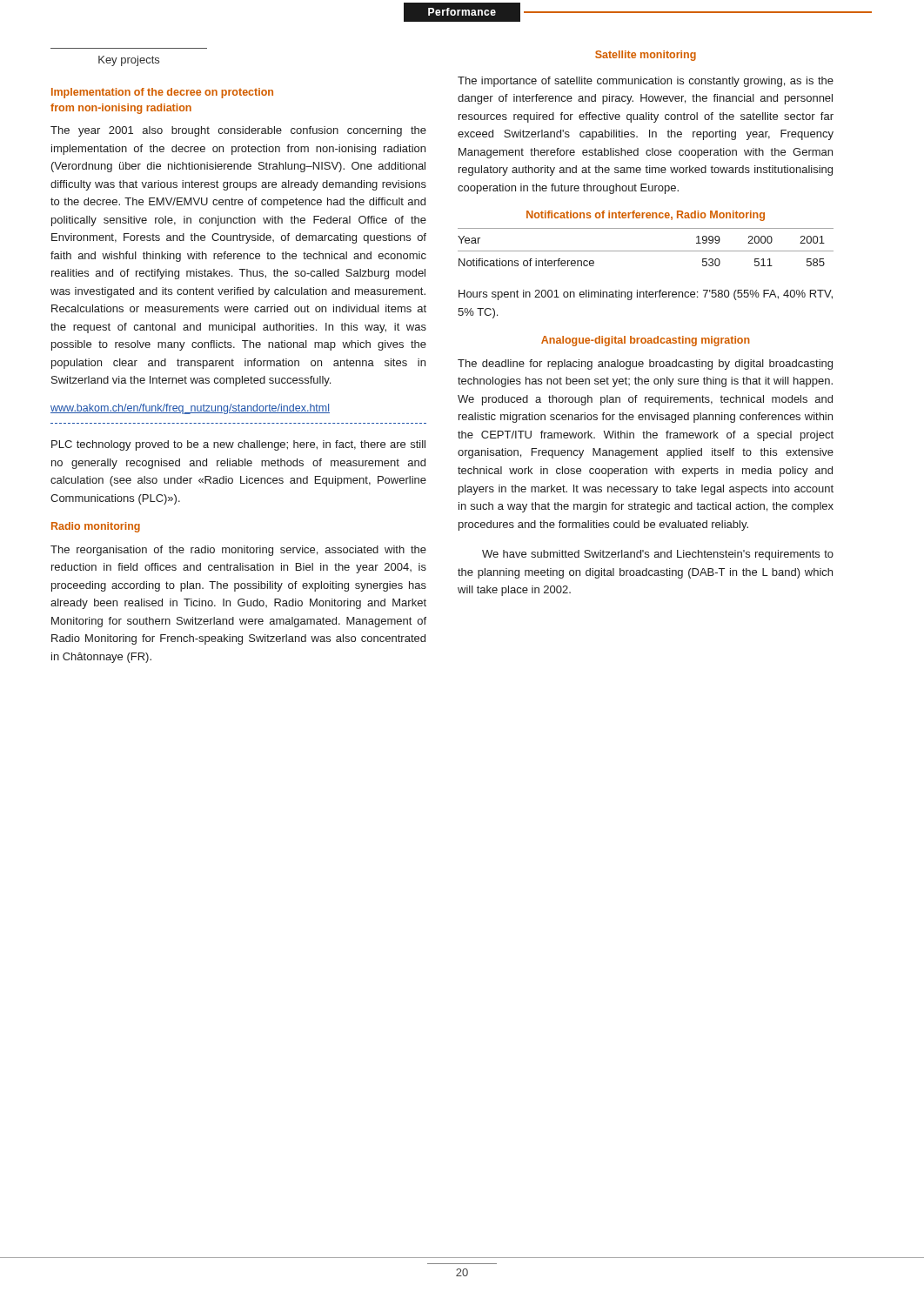924x1305 pixels.
Task: Where does it say "Key projects"?
Action: pyautogui.click(x=129, y=60)
